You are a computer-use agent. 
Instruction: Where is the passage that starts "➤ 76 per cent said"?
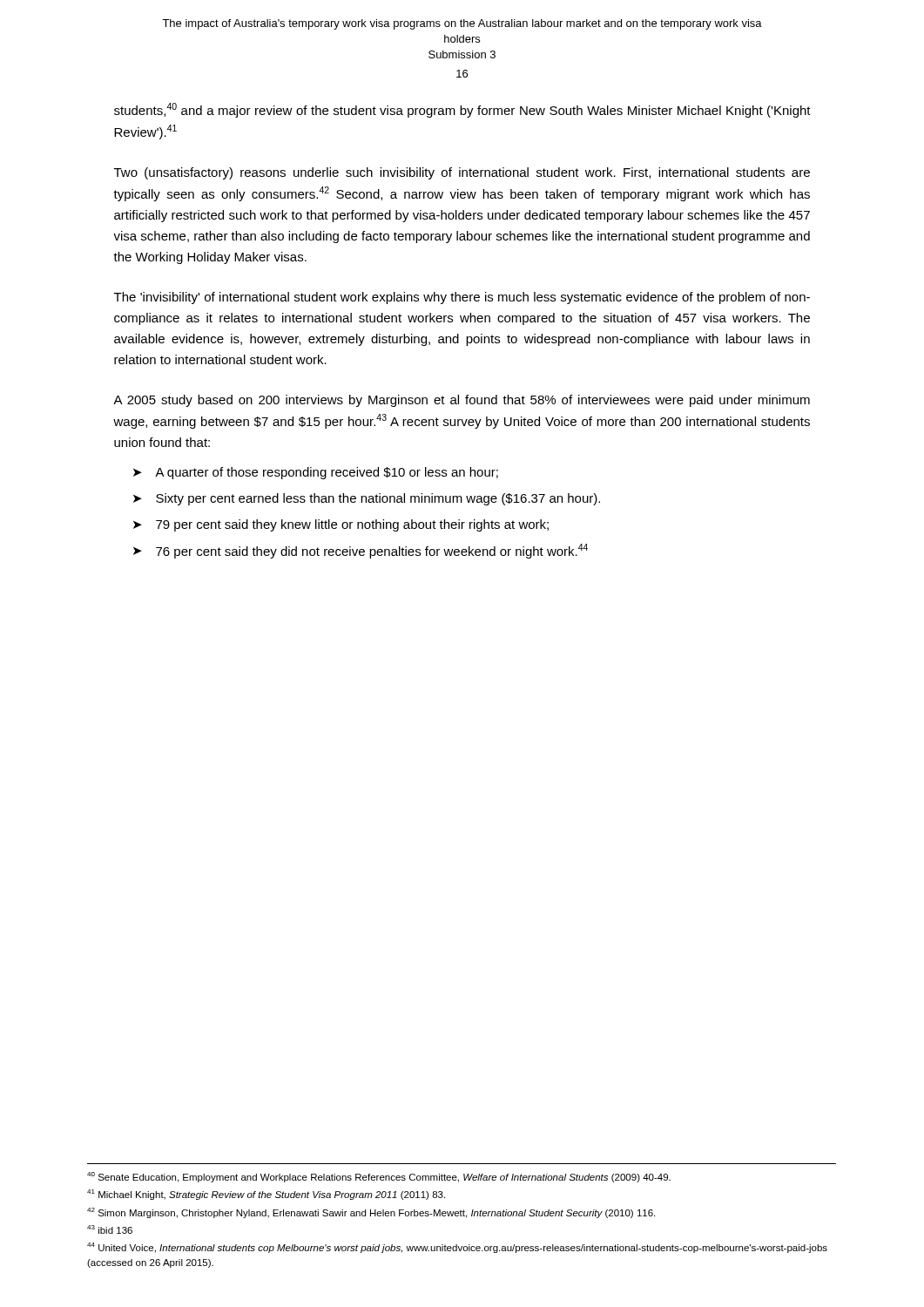(x=462, y=551)
